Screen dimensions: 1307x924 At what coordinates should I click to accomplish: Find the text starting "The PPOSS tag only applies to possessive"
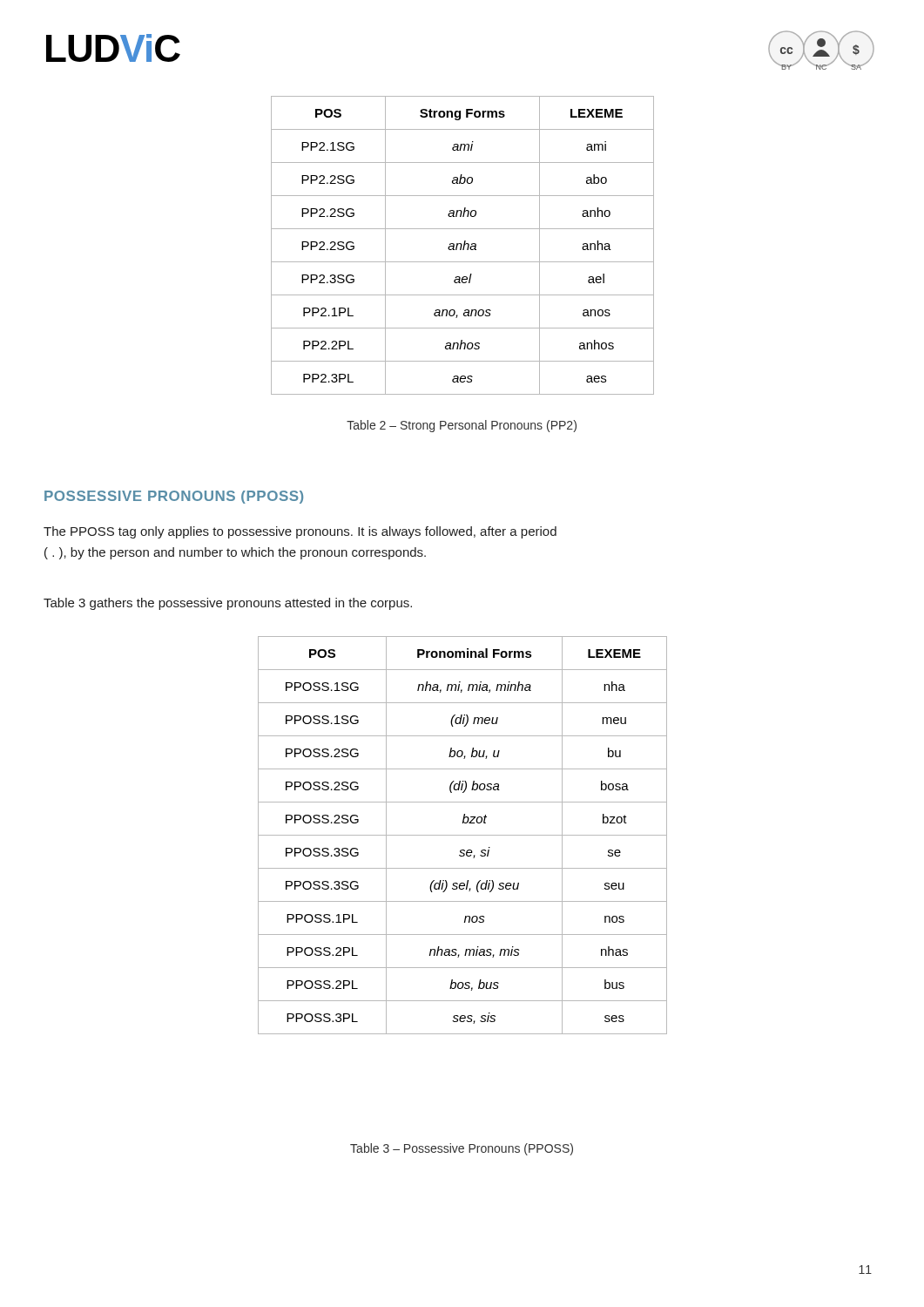click(300, 542)
